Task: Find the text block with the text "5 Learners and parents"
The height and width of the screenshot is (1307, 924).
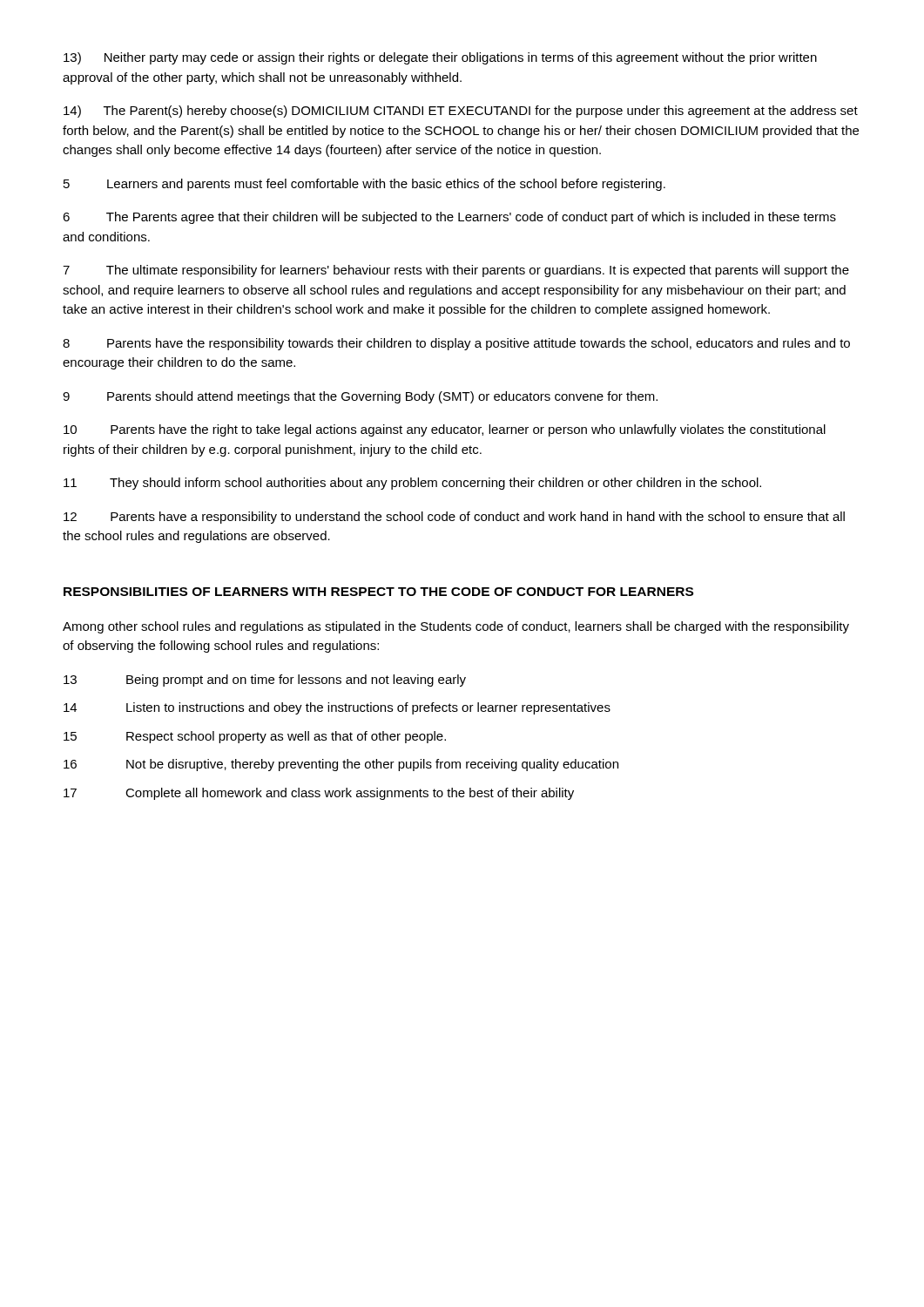Action: [364, 183]
